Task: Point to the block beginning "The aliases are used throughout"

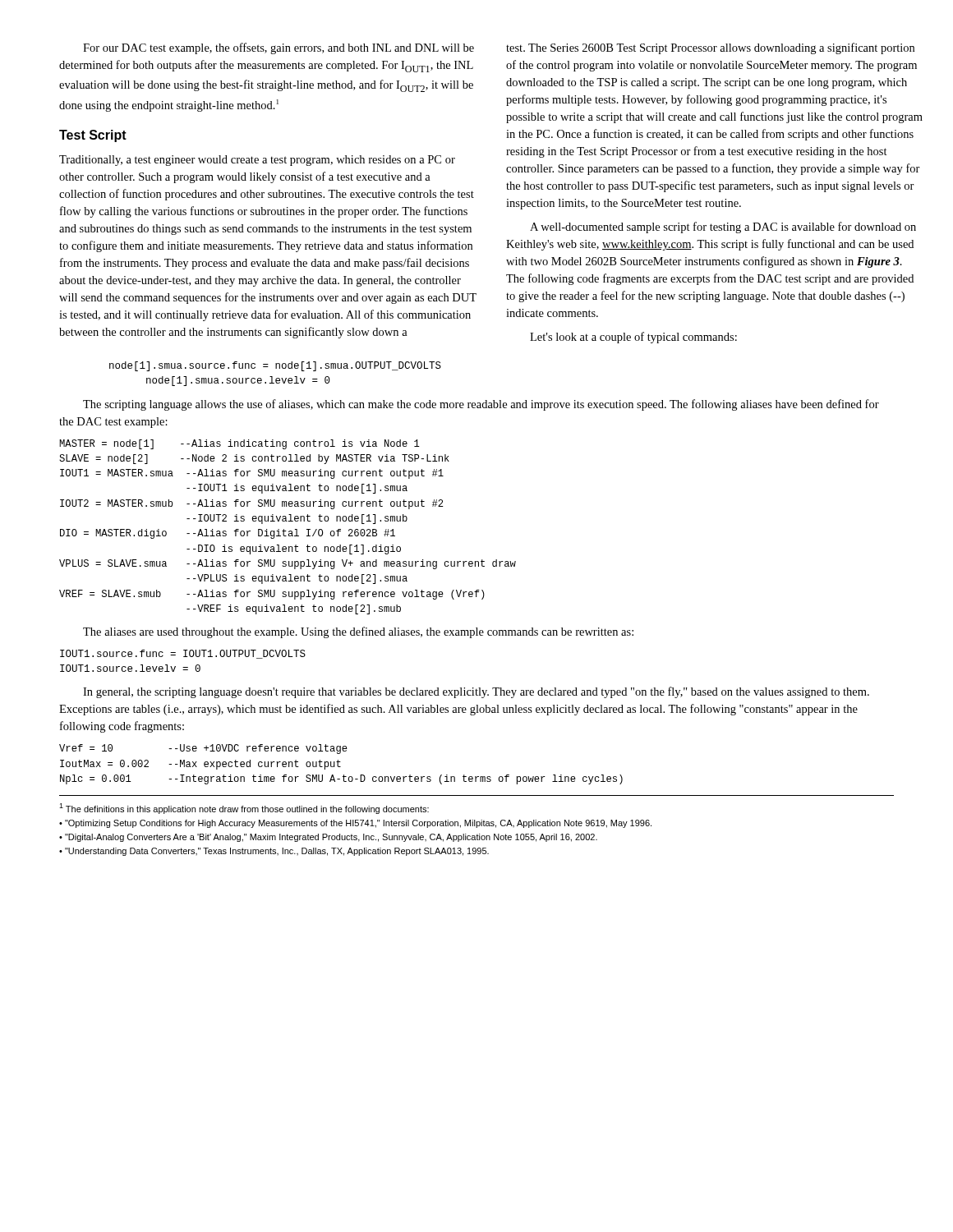Action: click(x=476, y=632)
